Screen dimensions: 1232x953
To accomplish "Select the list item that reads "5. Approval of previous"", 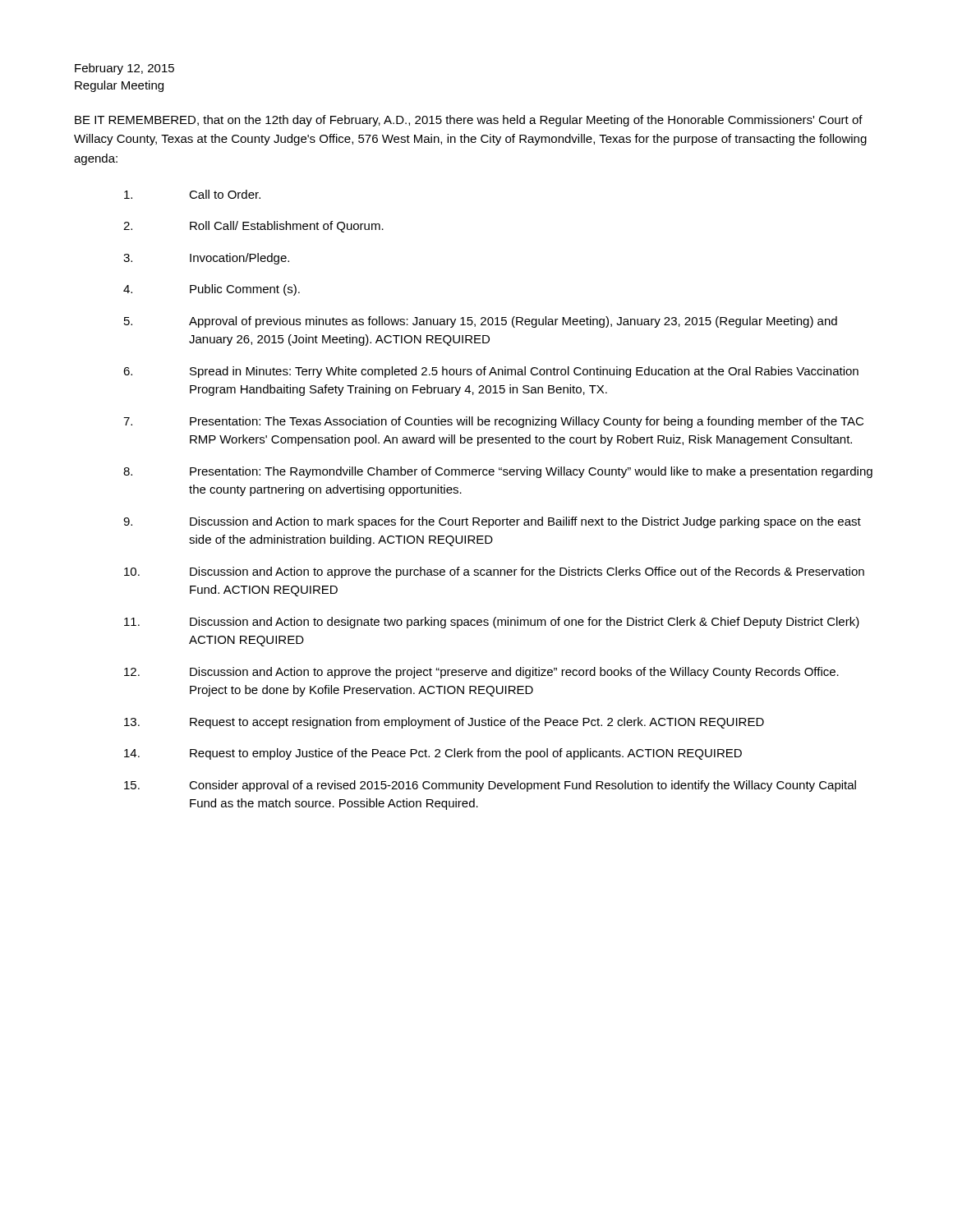I will click(x=476, y=330).
